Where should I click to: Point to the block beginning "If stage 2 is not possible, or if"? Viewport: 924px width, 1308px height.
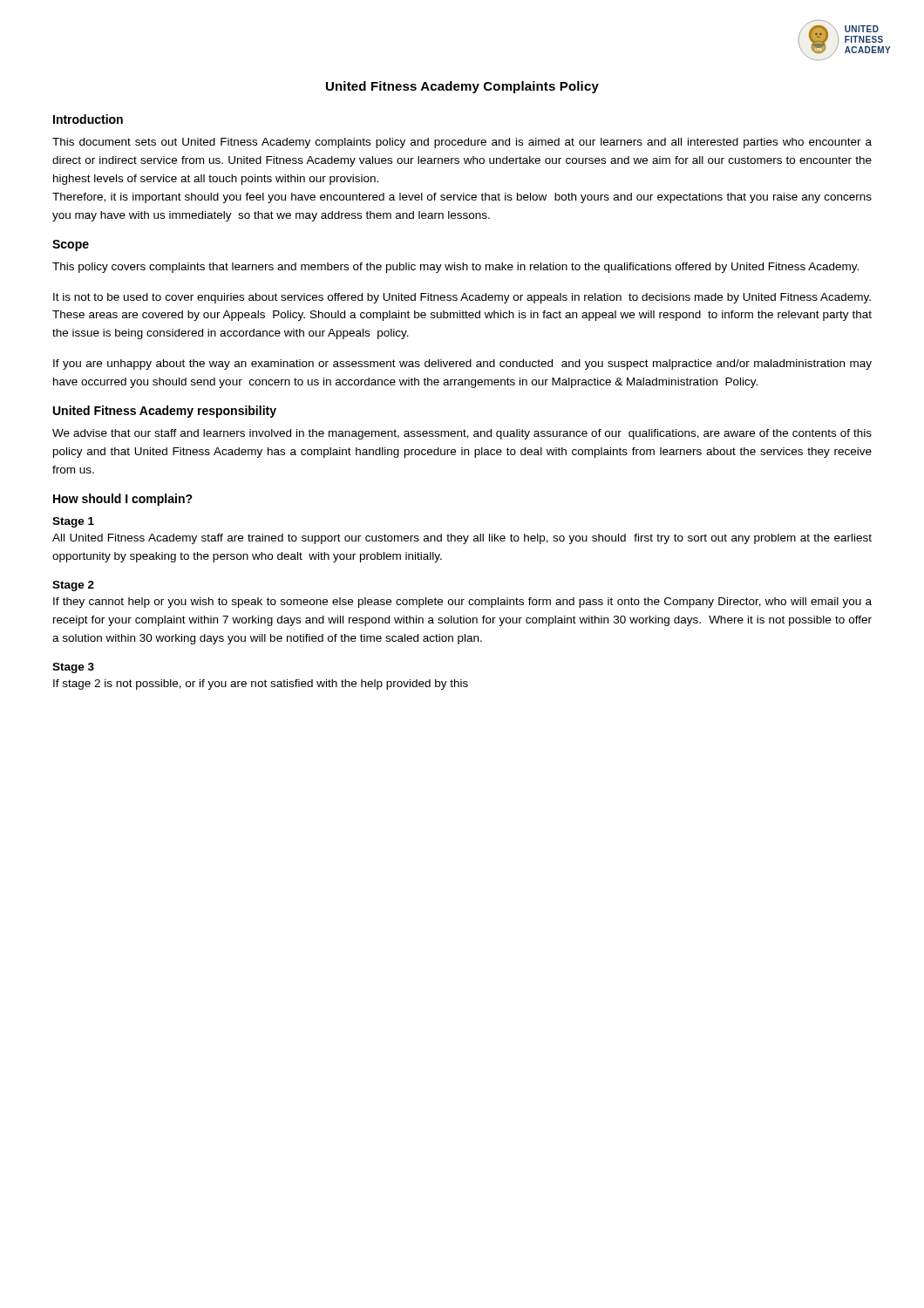coord(260,683)
